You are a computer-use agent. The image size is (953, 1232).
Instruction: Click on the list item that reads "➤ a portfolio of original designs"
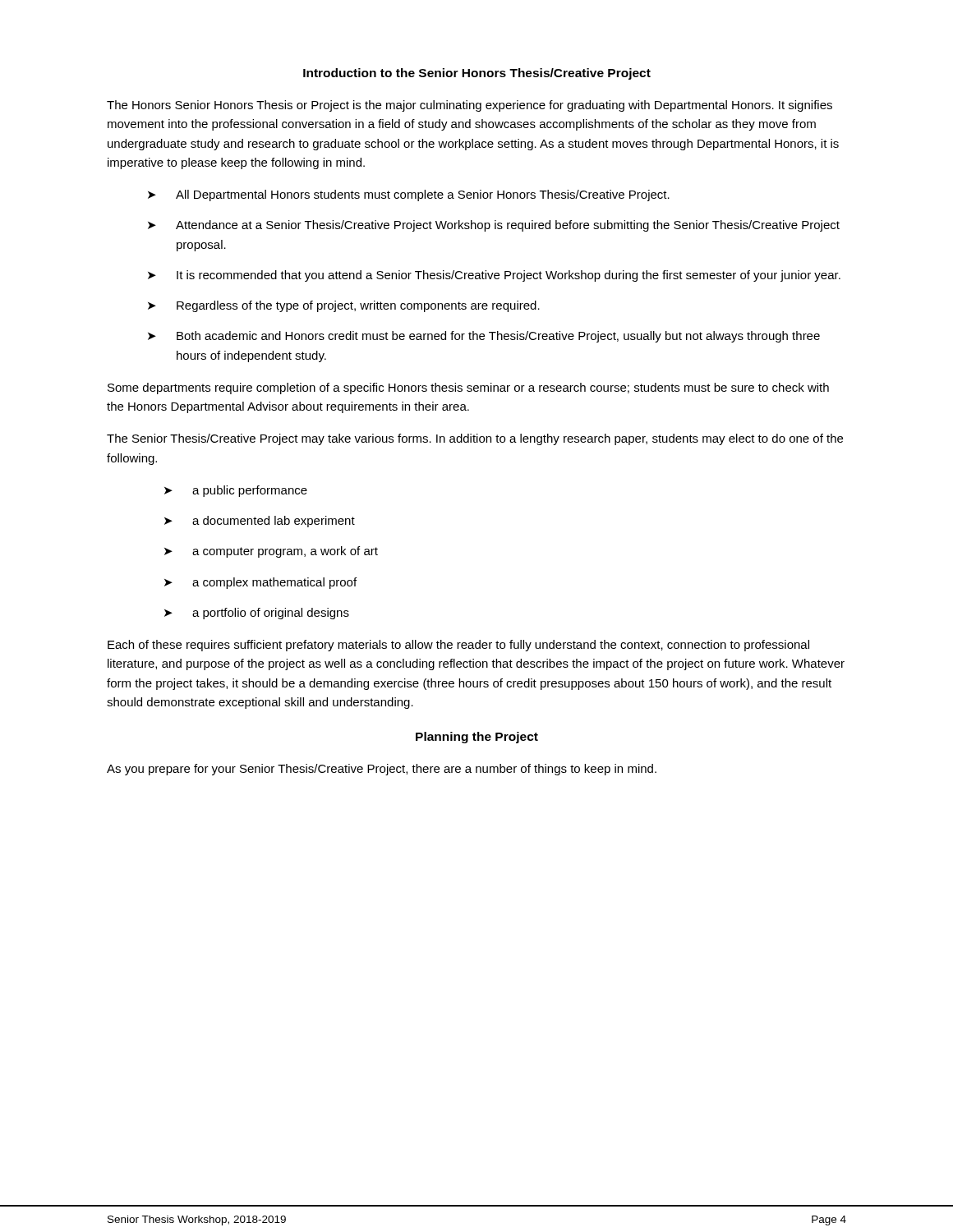(x=257, y=614)
